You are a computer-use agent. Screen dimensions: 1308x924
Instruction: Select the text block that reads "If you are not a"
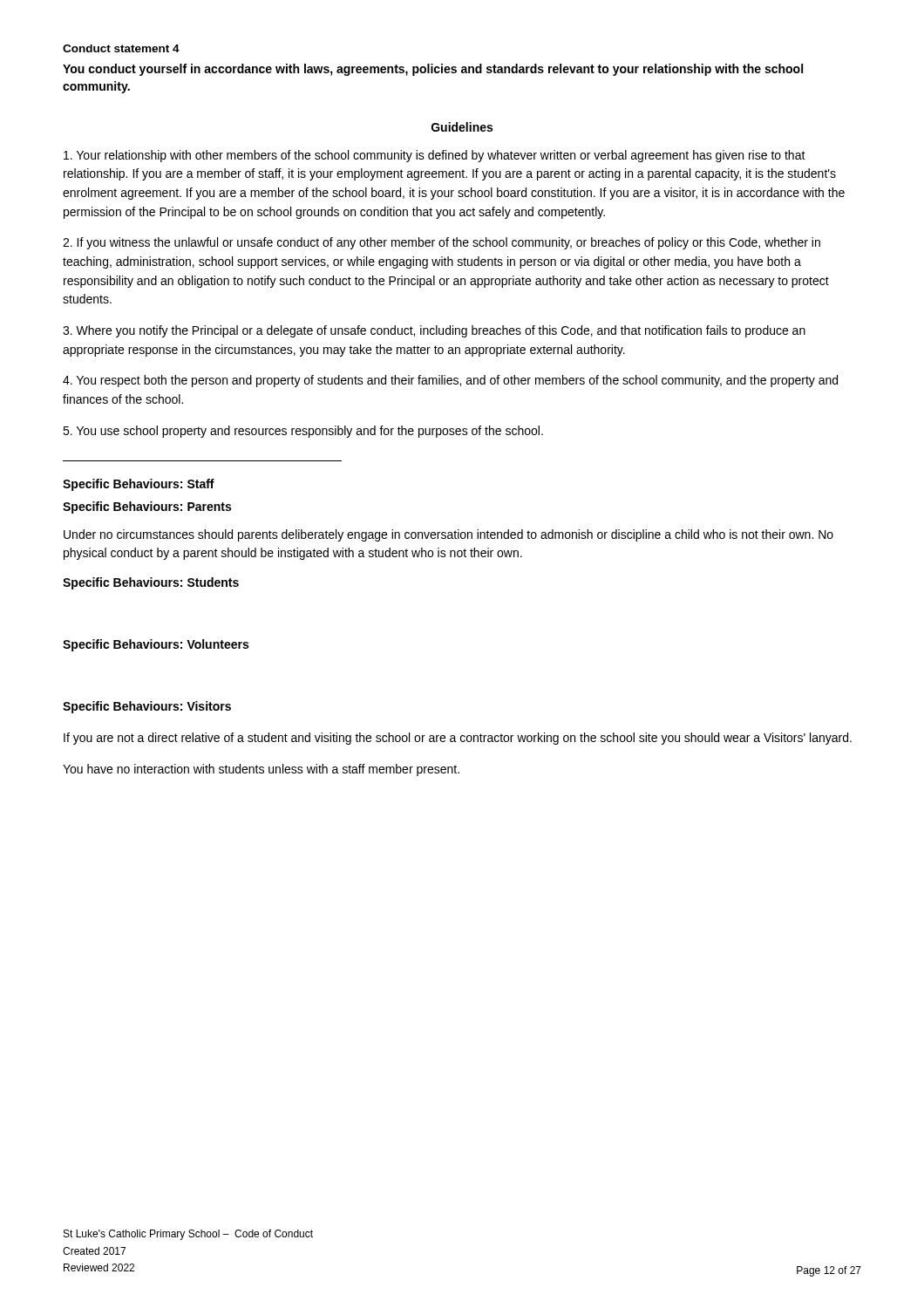[462, 738]
